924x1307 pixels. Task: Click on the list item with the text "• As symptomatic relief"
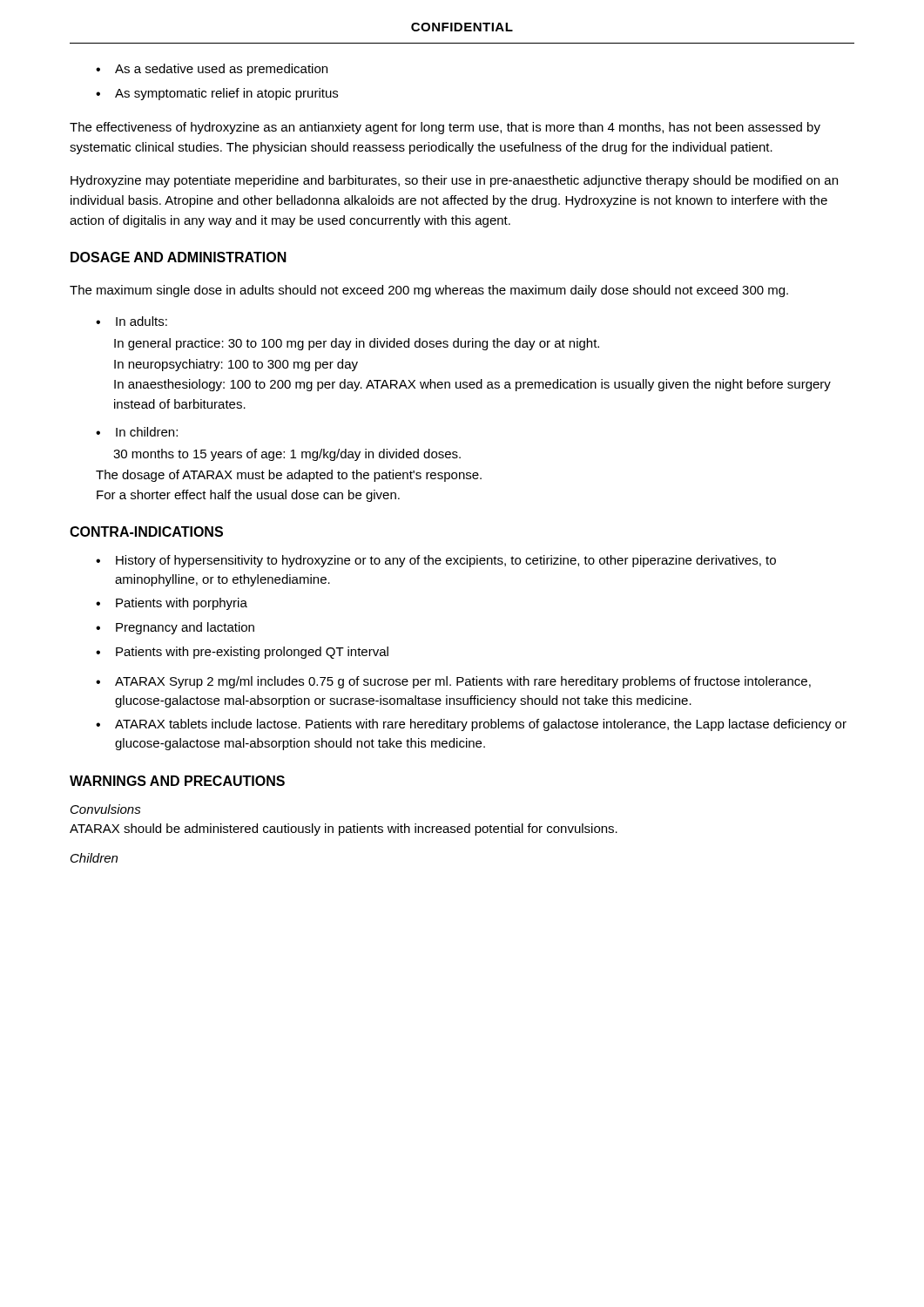point(217,94)
